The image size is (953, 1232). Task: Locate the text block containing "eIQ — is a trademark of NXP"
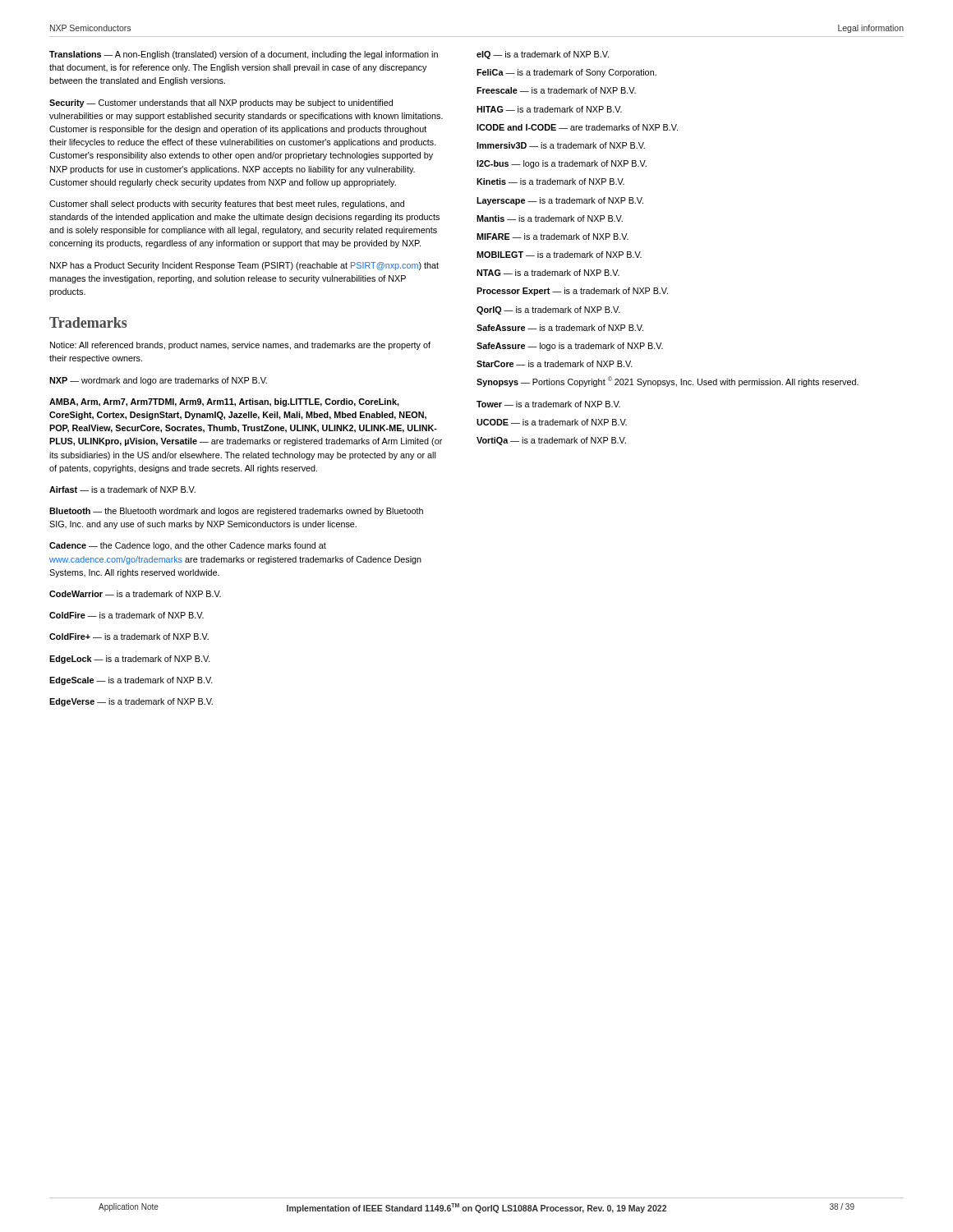coord(543,54)
